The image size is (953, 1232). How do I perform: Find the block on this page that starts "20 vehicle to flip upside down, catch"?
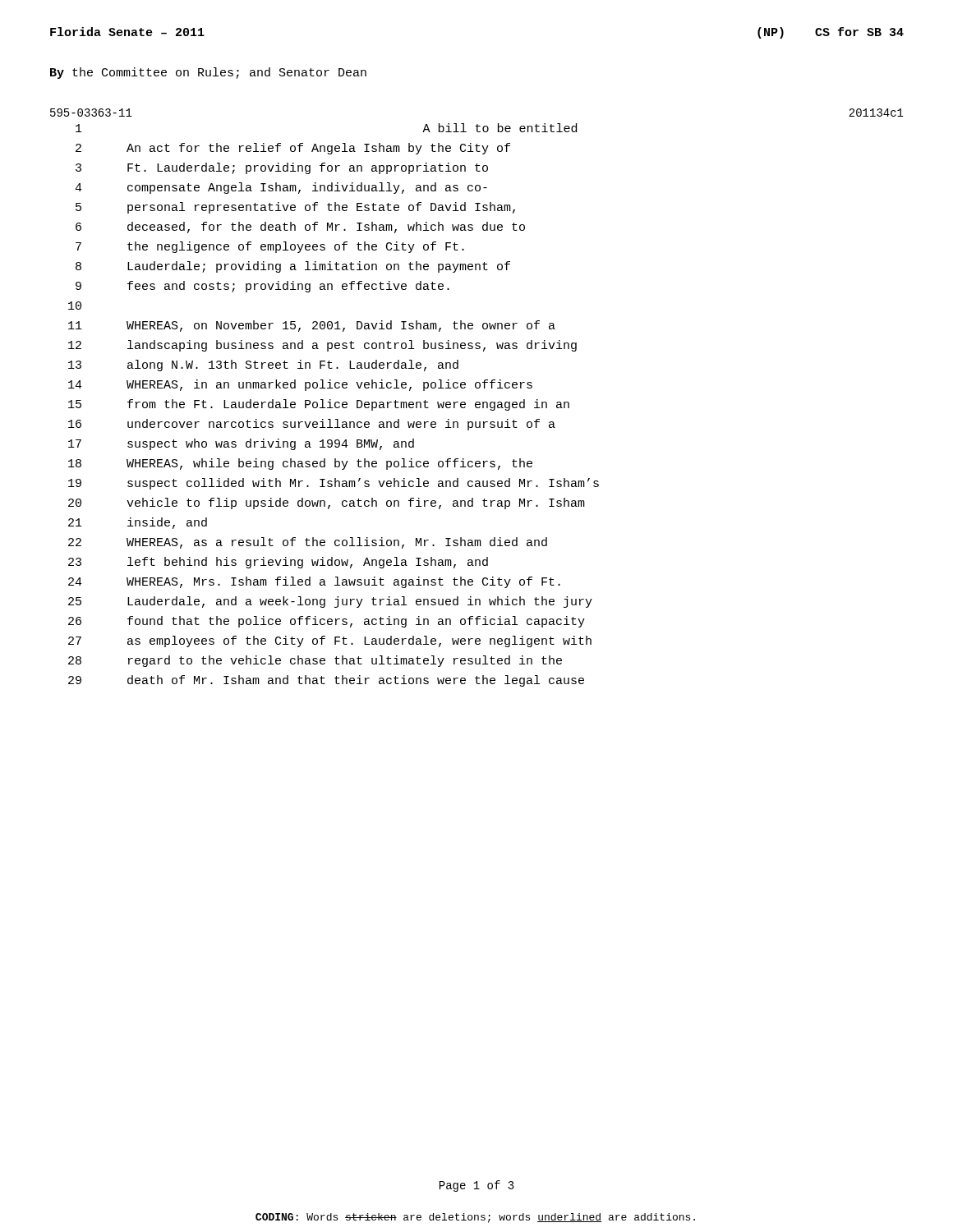click(476, 504)
